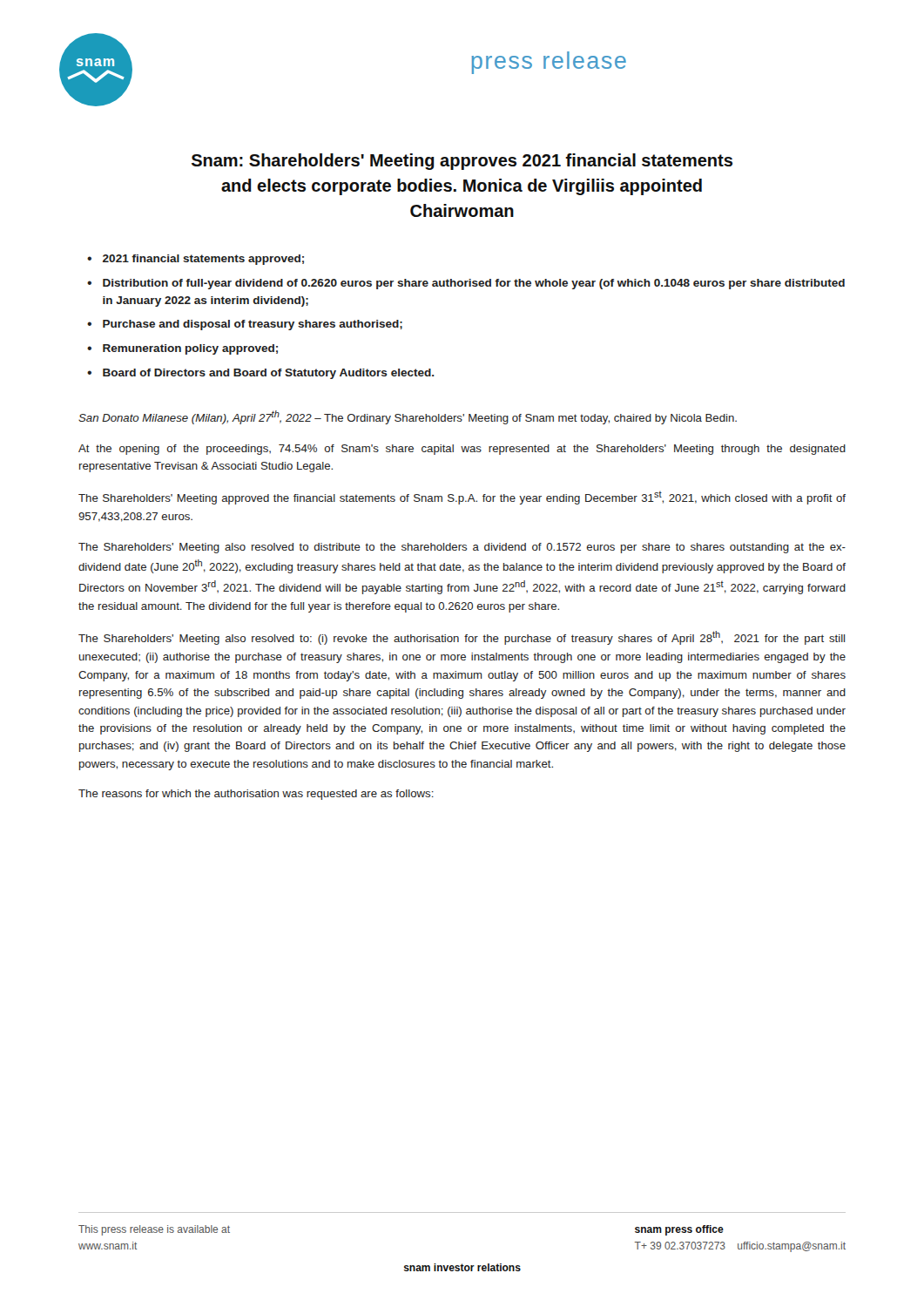Screen dimensions: 1307x924
Task: Find "2021 financial statements approved;" on this page
Action: pos(204,259)
